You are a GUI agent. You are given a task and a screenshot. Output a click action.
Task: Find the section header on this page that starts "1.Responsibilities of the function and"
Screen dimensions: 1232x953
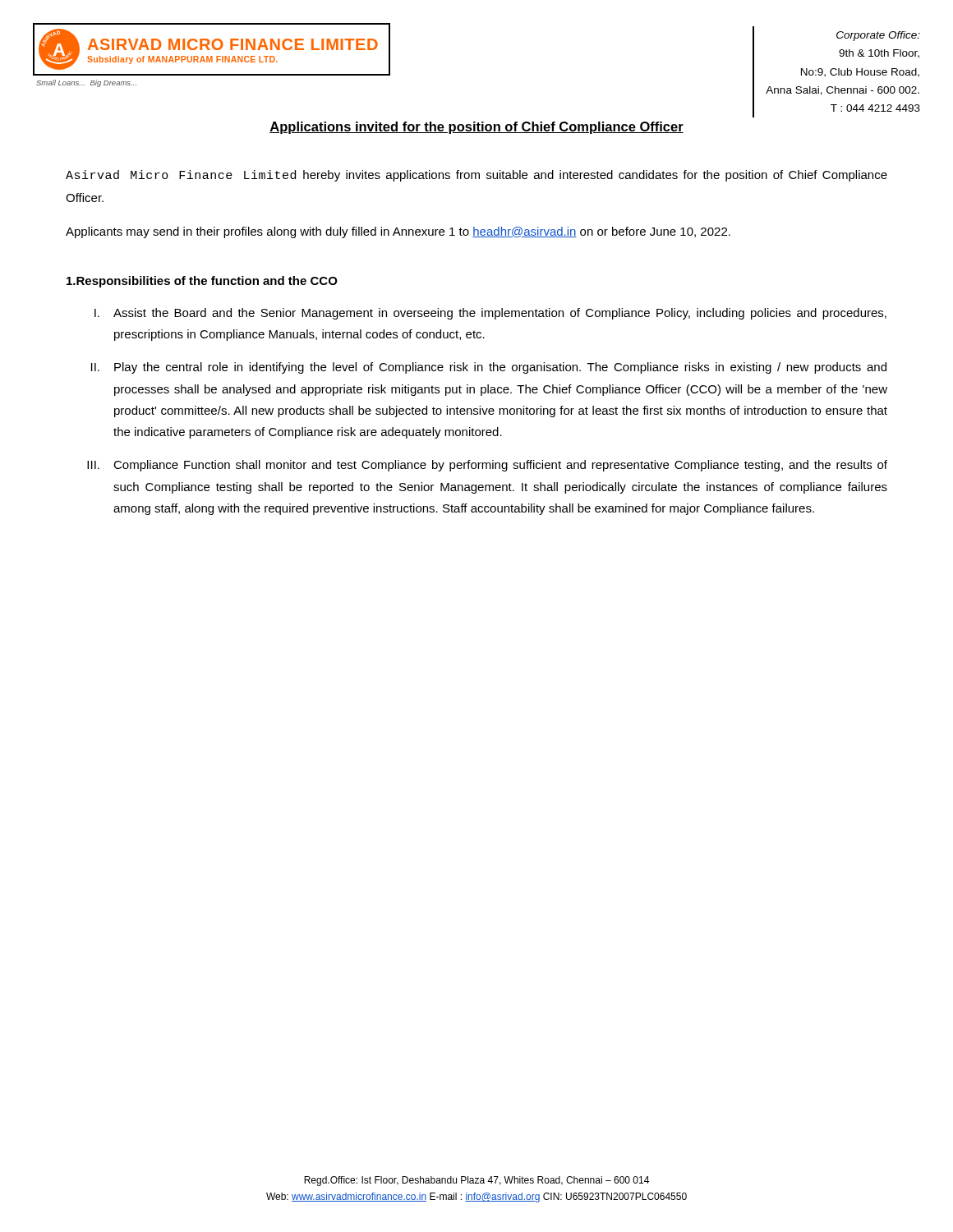pos(202,280)
